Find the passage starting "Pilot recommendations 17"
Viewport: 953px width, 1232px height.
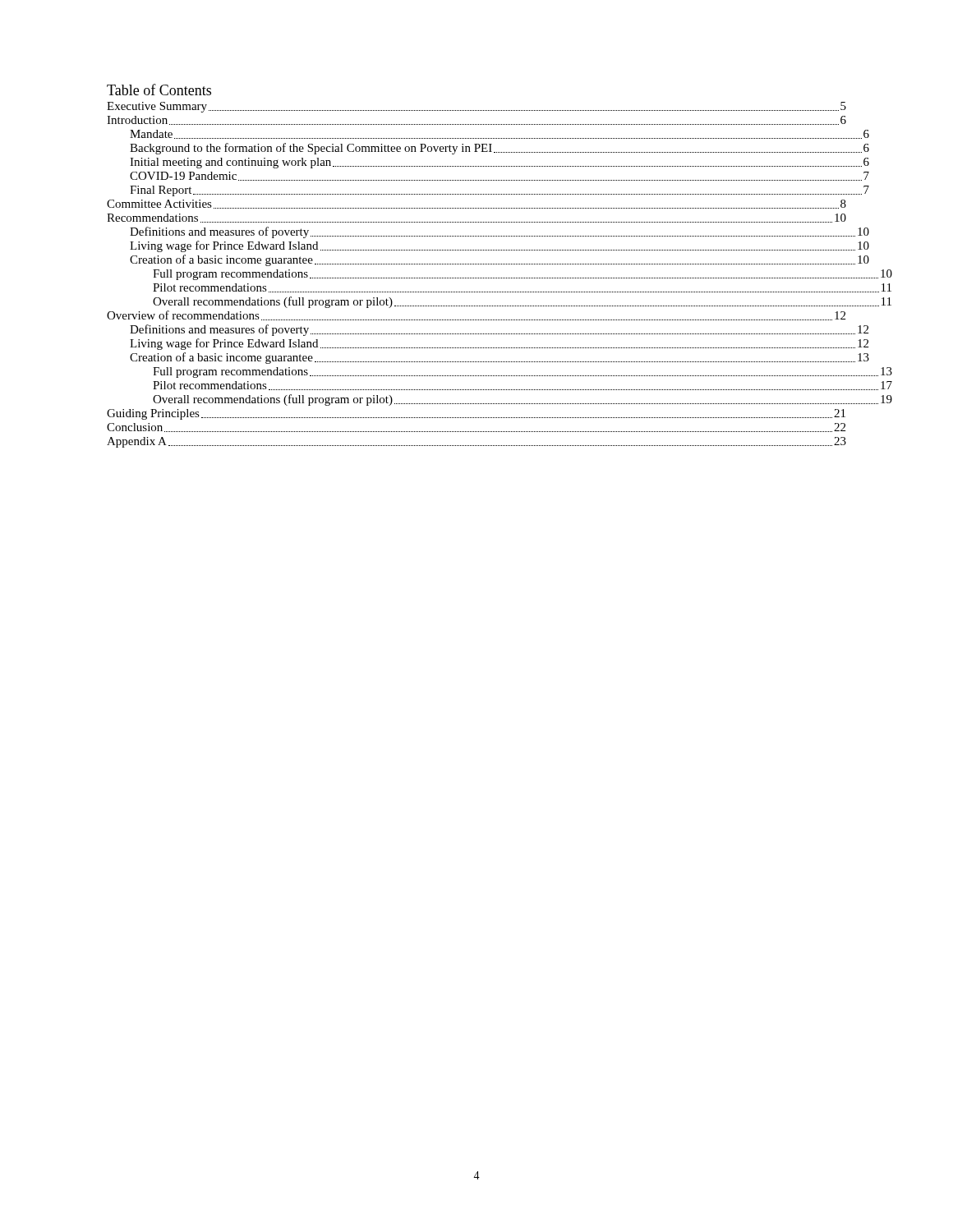pos(476,386)
